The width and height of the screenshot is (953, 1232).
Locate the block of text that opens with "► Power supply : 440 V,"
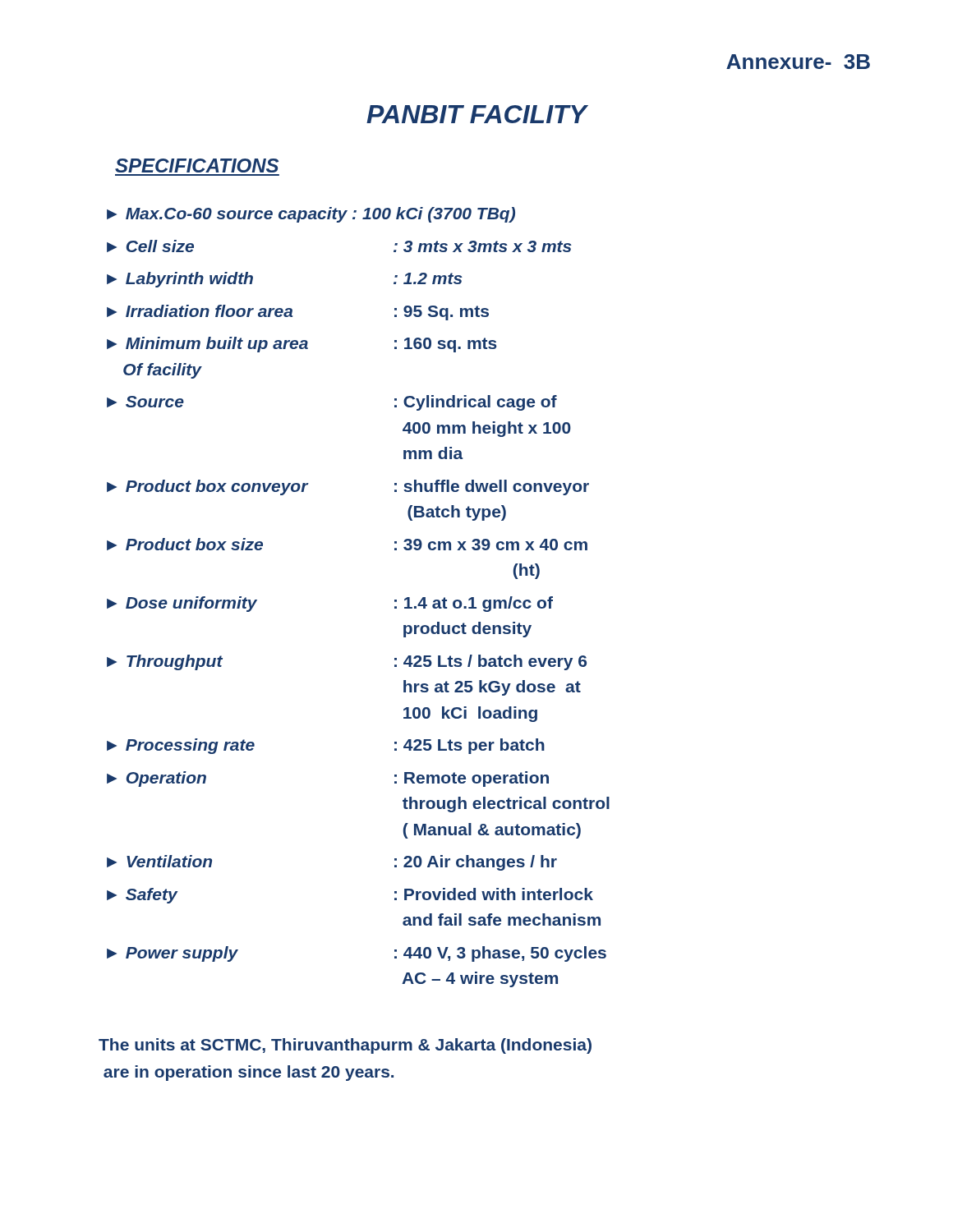coord(478,965)
